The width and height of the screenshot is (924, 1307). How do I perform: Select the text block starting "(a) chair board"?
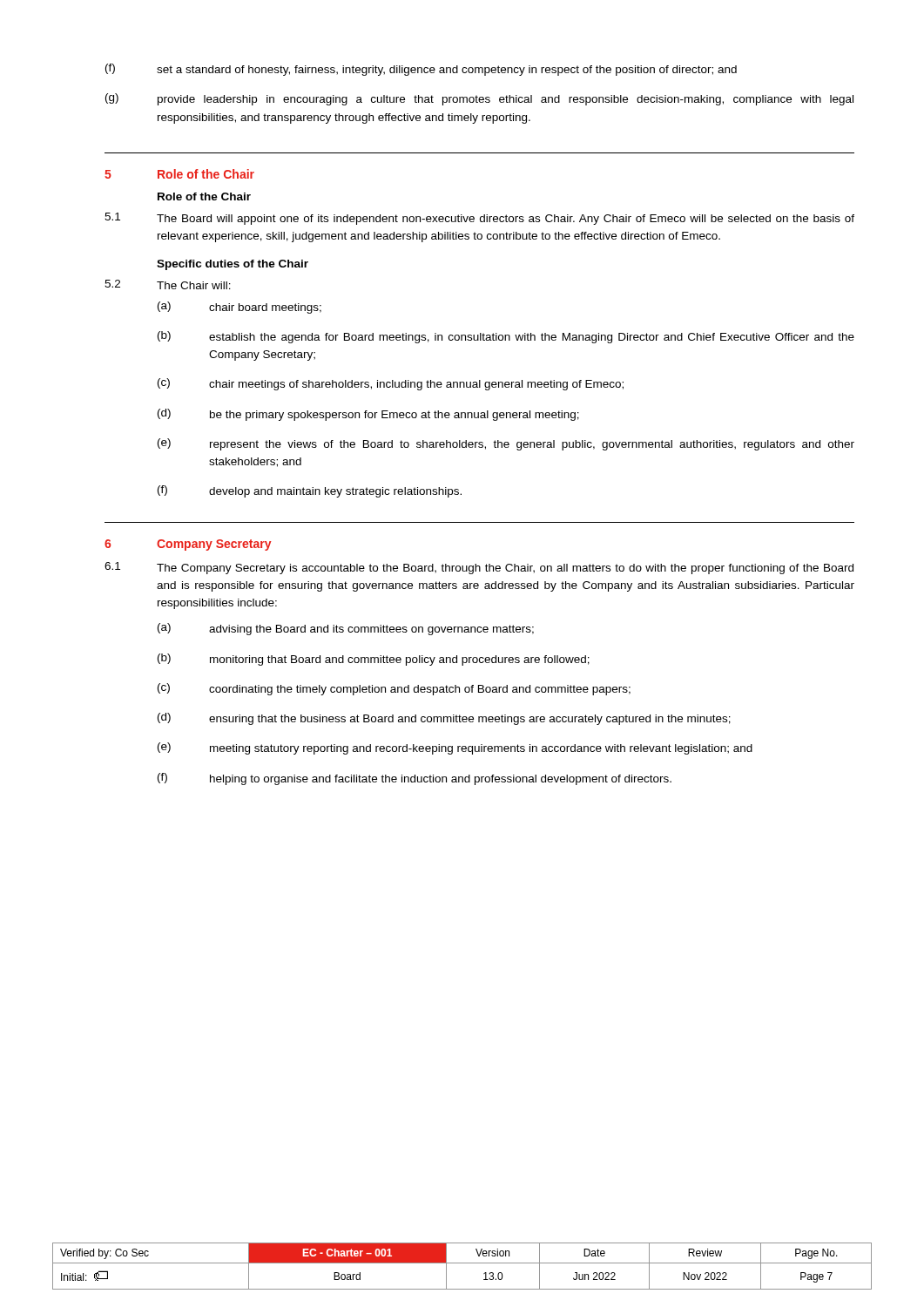[x=239, y=308]
